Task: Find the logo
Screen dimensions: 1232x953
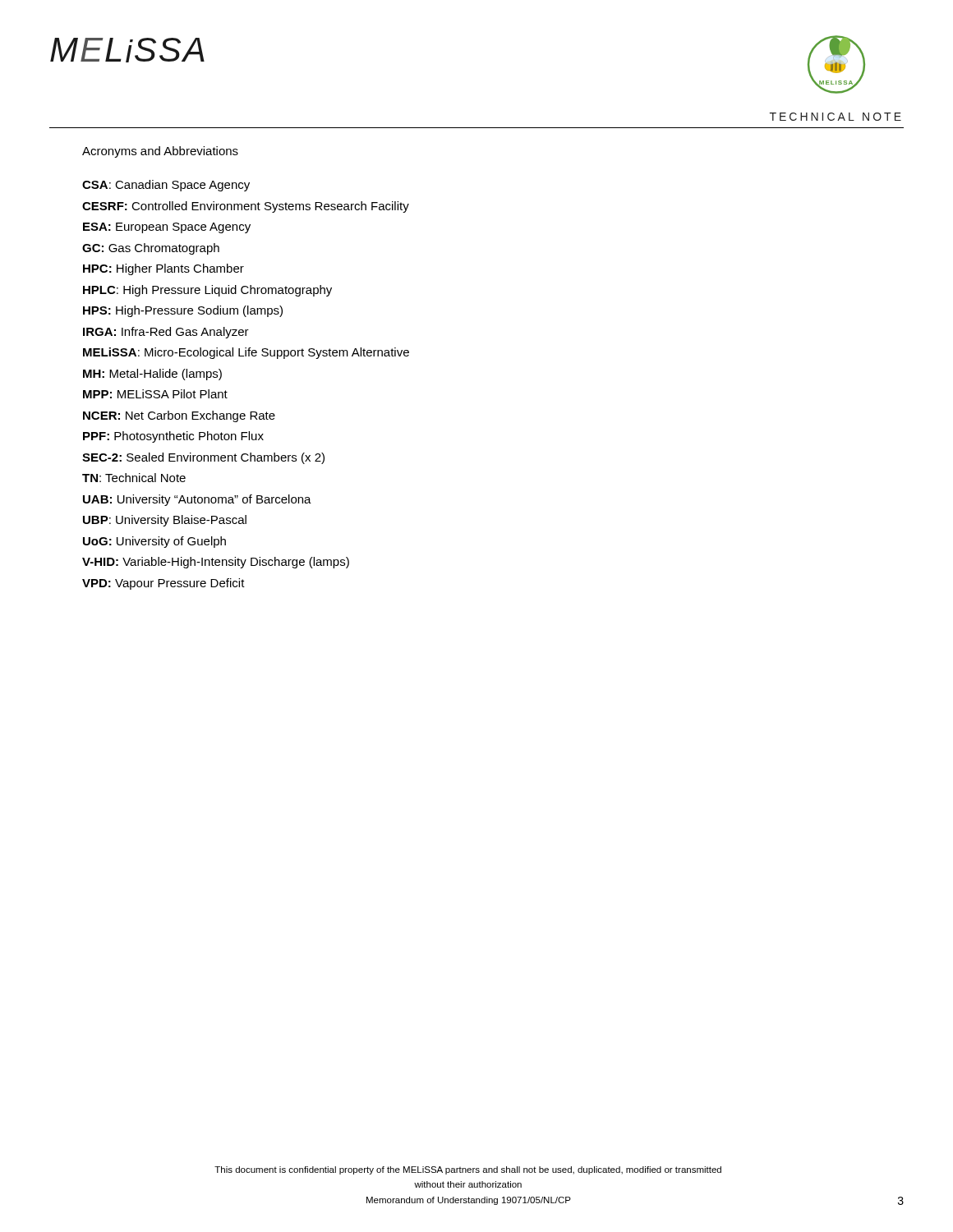Action: (836, 78)
